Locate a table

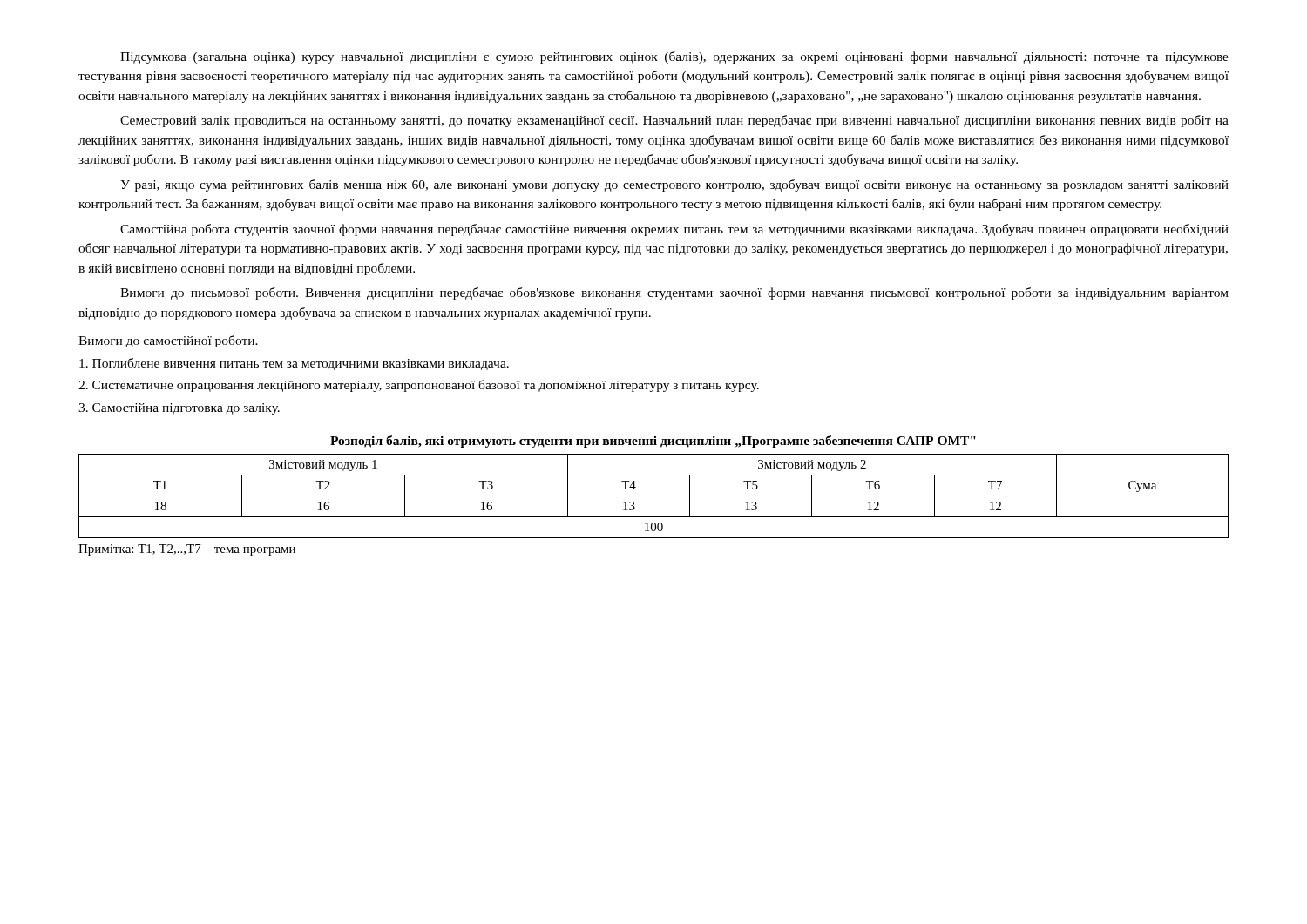pos(654,496)
